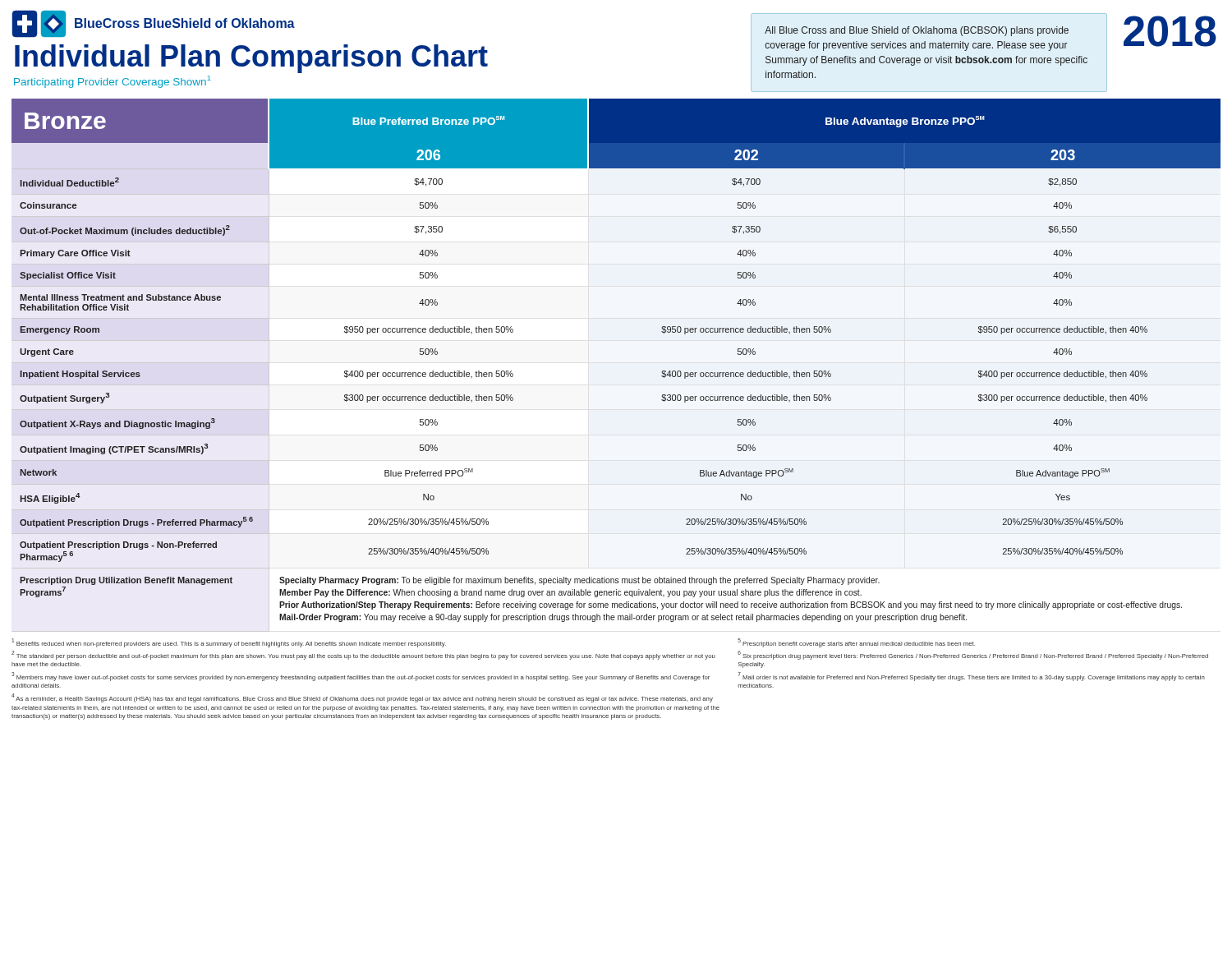Find the block on this page that starts "All Blue Cross"

click(926, 53)
